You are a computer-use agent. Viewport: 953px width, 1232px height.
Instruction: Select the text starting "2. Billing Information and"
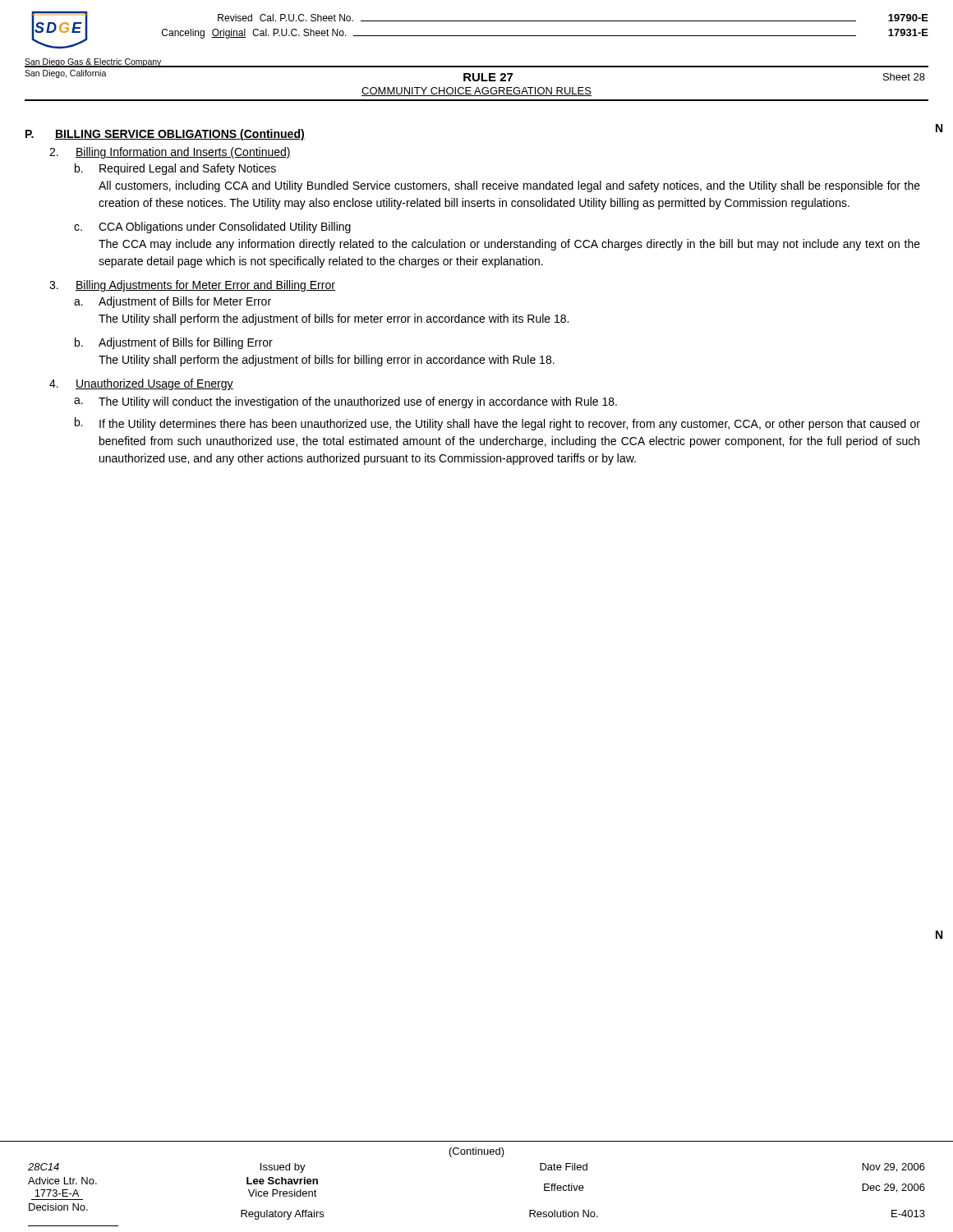pos(170,152)
